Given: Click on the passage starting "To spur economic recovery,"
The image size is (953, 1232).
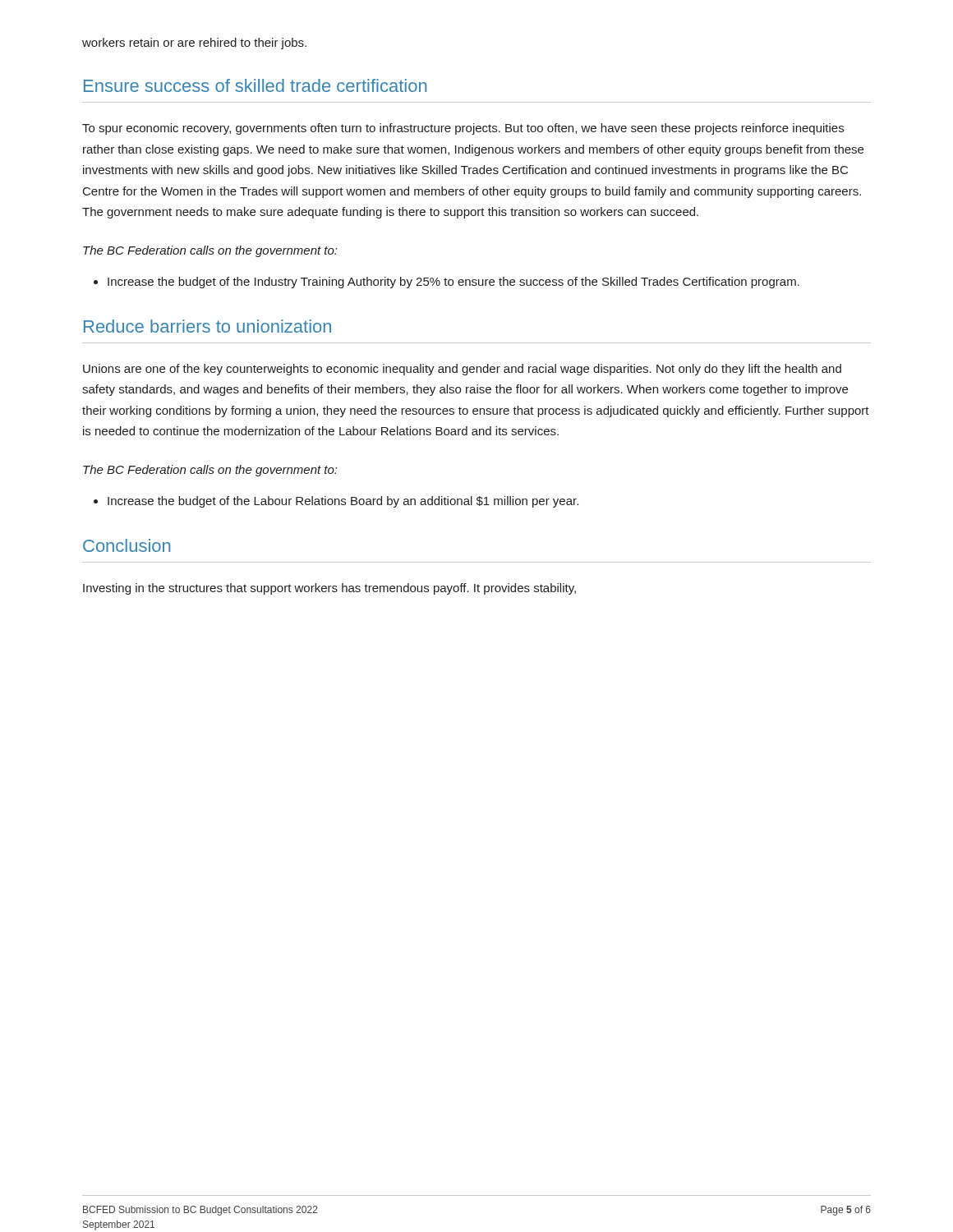Looking at the screenshot, I should pos(473,170).
